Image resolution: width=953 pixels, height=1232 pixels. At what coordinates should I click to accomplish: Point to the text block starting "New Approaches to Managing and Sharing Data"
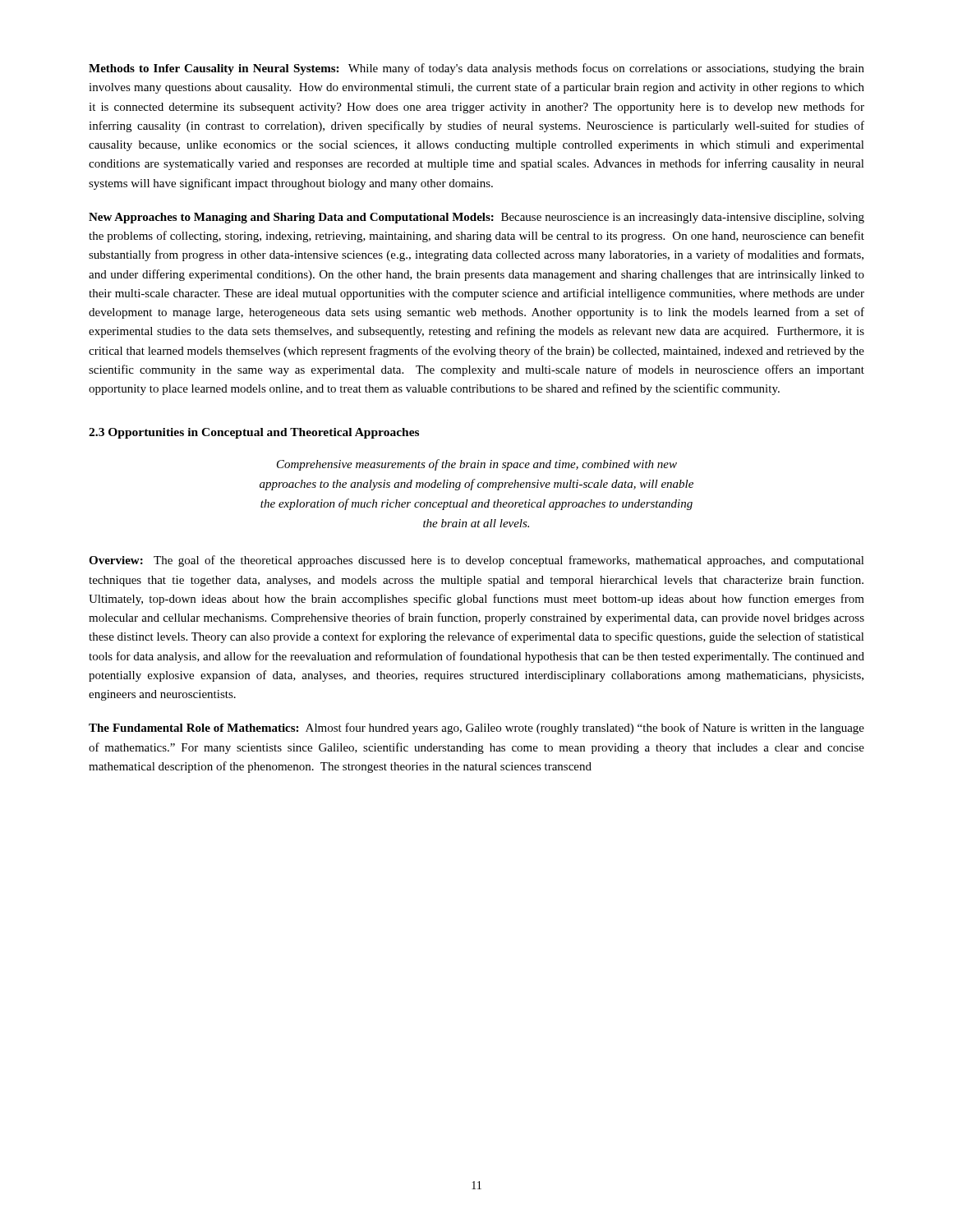point(476,303)
